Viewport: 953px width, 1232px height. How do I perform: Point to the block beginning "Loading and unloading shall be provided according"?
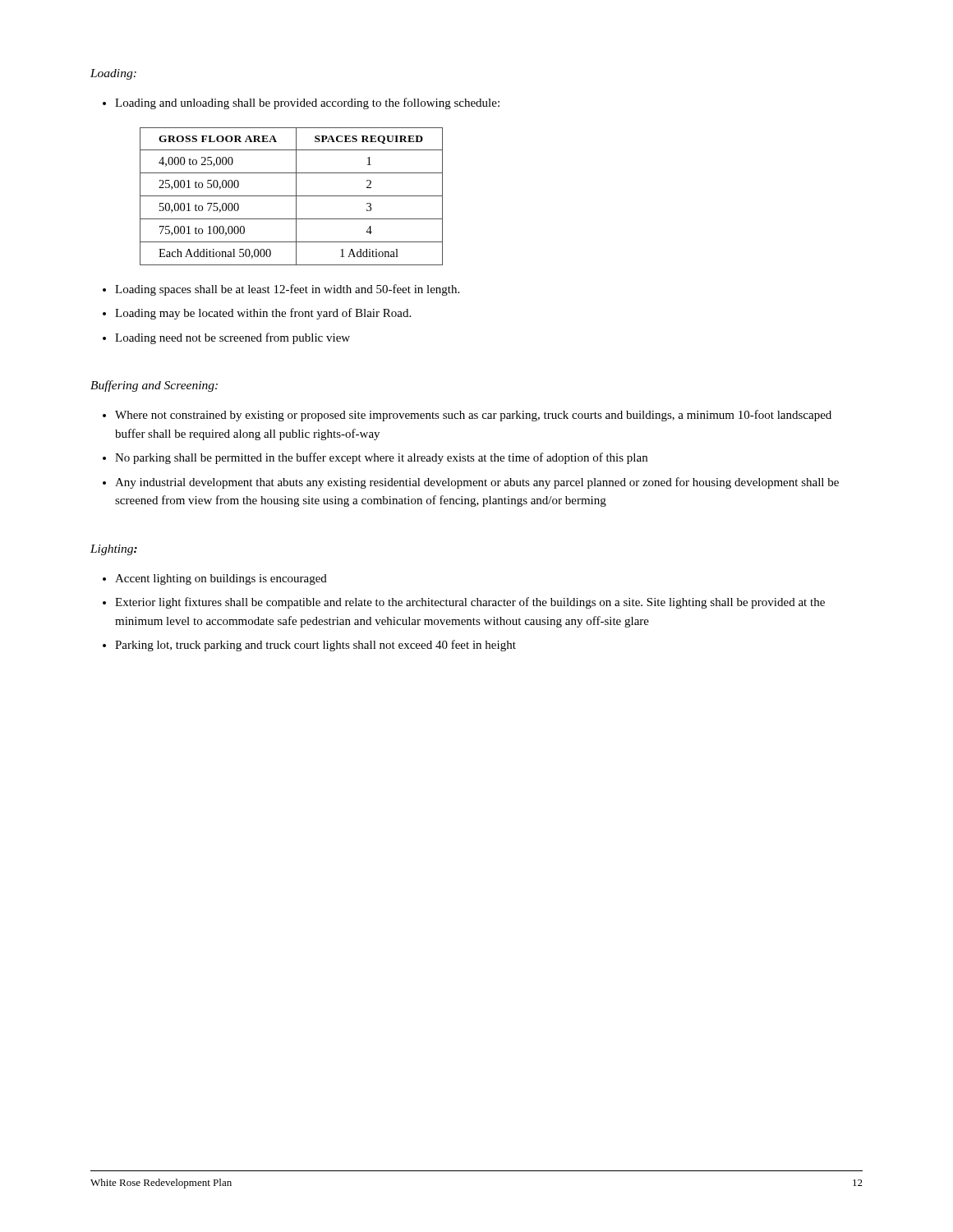[308, 103]
